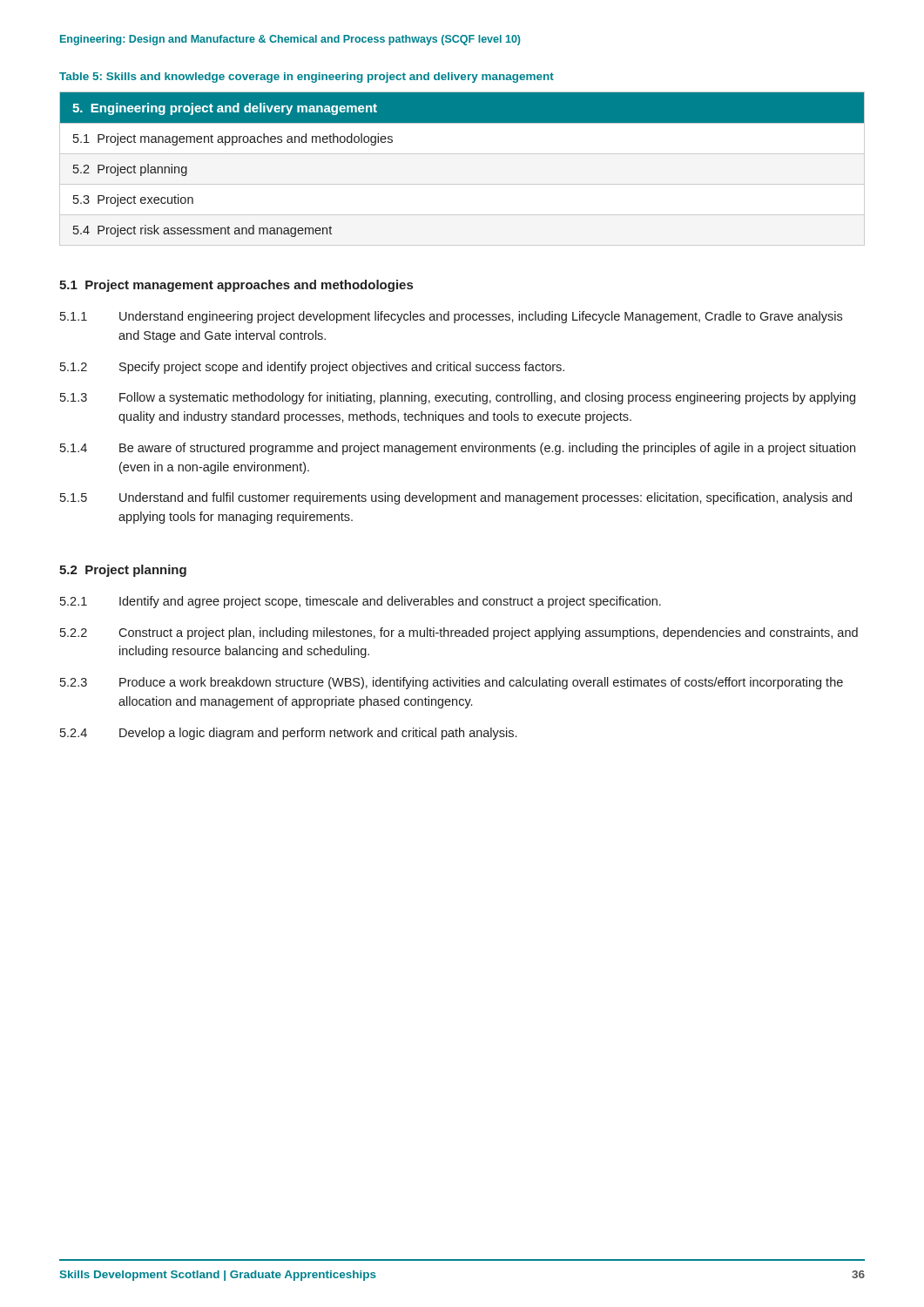
Task: Select the region starting "5.2.3 Produce a"
Action: pyautogui.click(x=462, y=692)
